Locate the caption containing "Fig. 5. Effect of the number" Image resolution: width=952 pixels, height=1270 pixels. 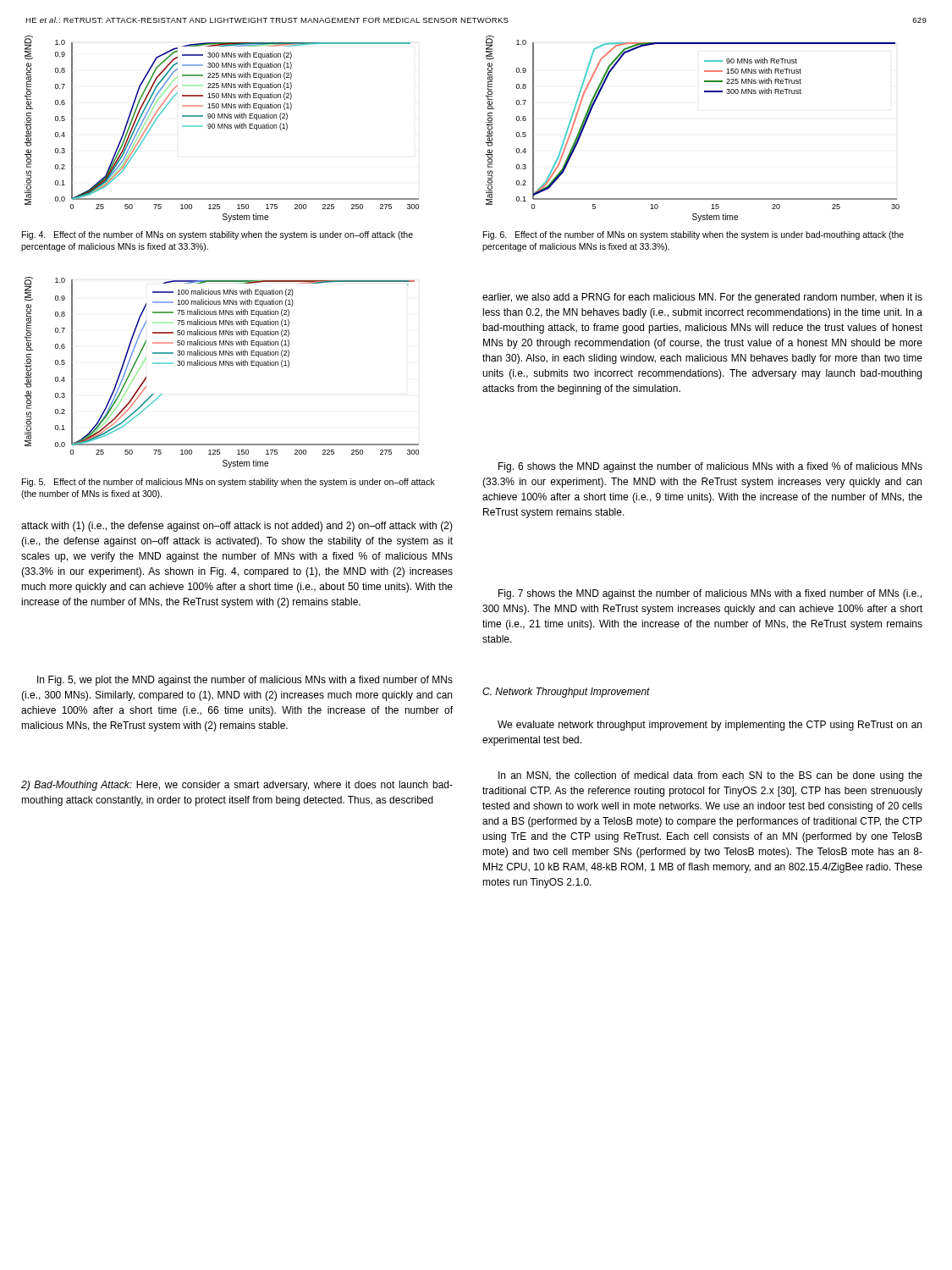tap(228, 488)
